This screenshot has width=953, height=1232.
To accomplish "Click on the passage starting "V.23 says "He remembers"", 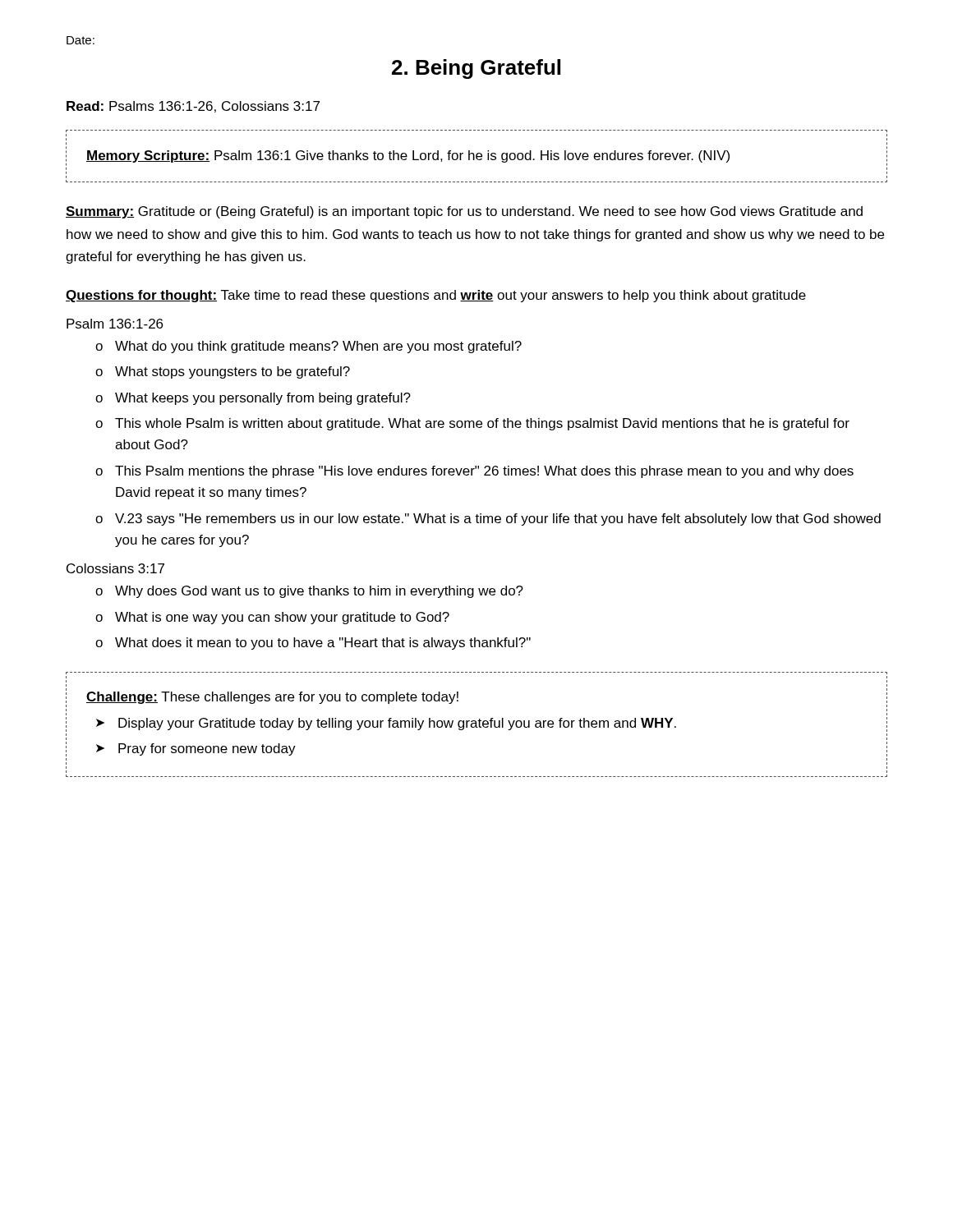I will (498, 529).
